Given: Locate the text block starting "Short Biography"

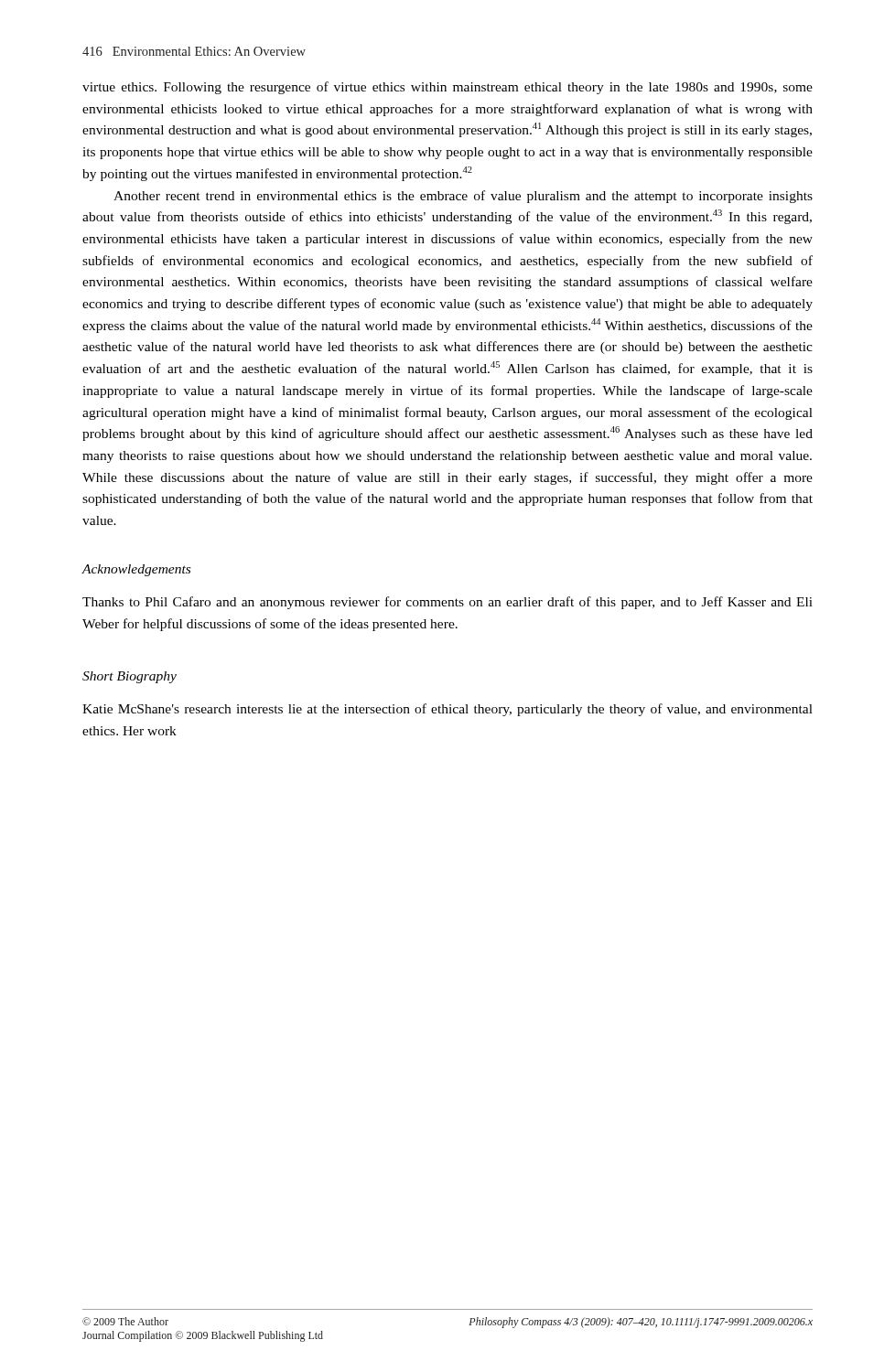Looking at the screenshot, I should [x=129, y=675].
